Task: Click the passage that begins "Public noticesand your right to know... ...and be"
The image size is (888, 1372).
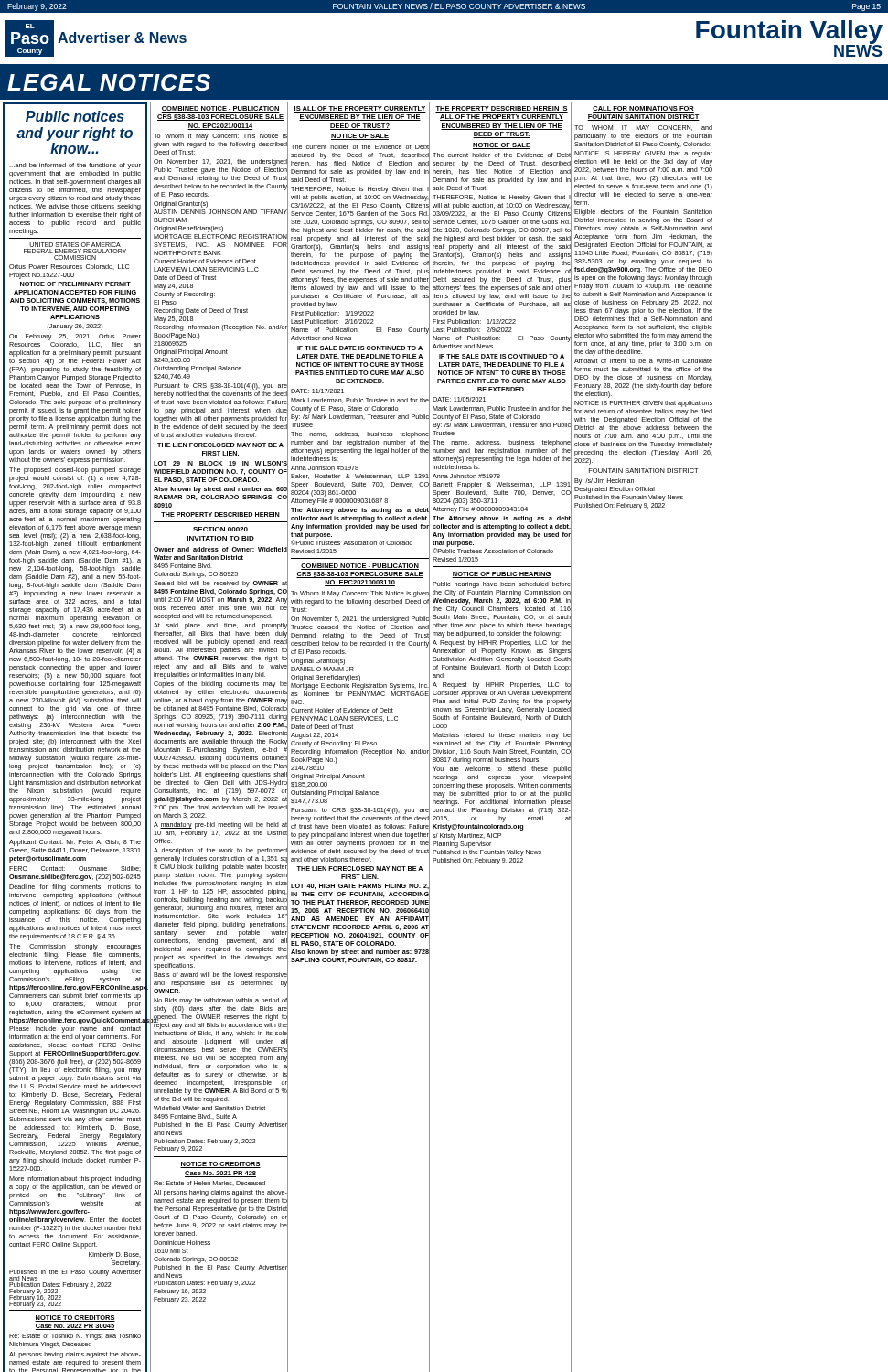Action: (x=78, y=740)
